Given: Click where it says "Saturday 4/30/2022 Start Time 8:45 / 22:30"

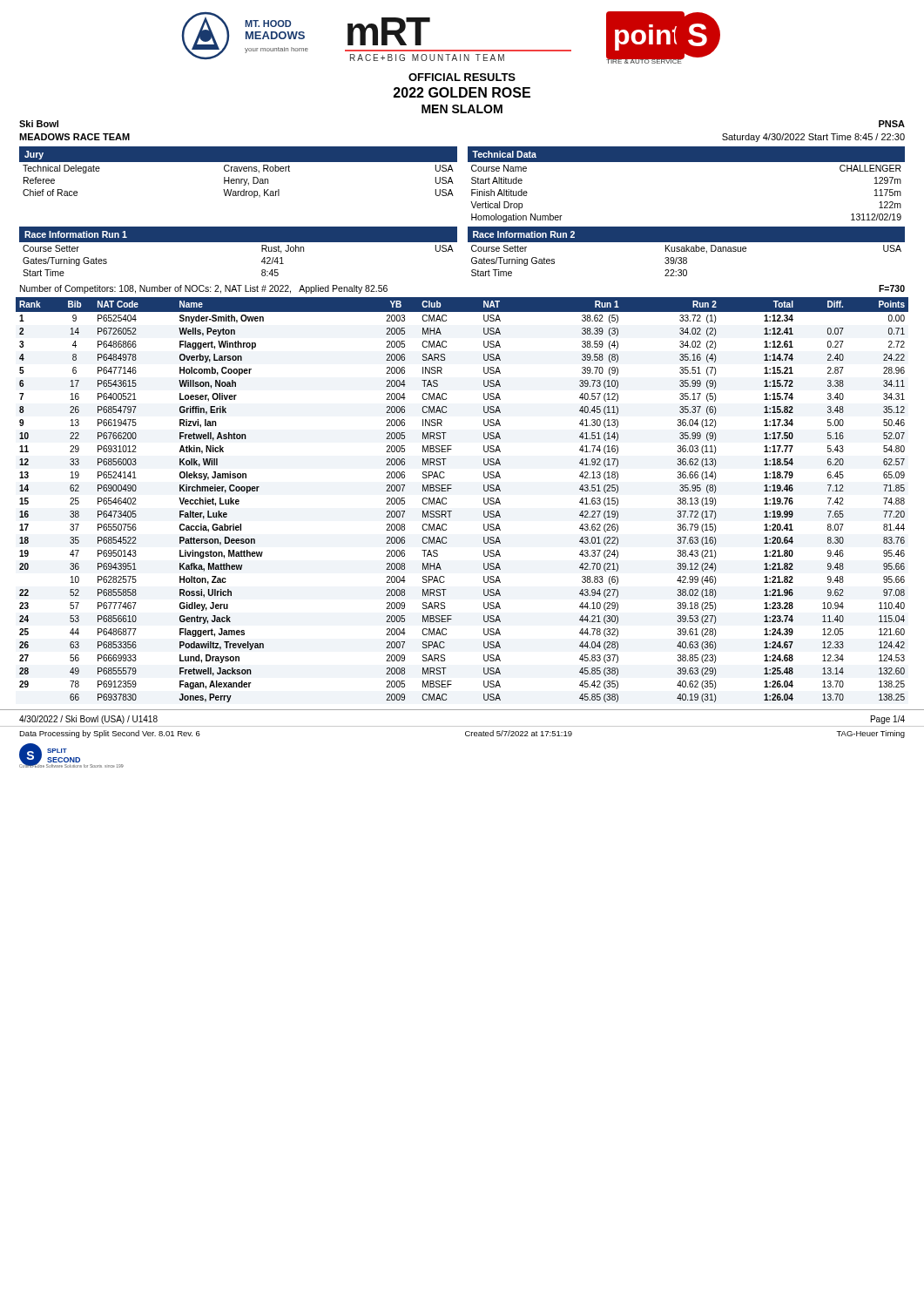Looking at the screenshot, I should [x=813, y=137].
